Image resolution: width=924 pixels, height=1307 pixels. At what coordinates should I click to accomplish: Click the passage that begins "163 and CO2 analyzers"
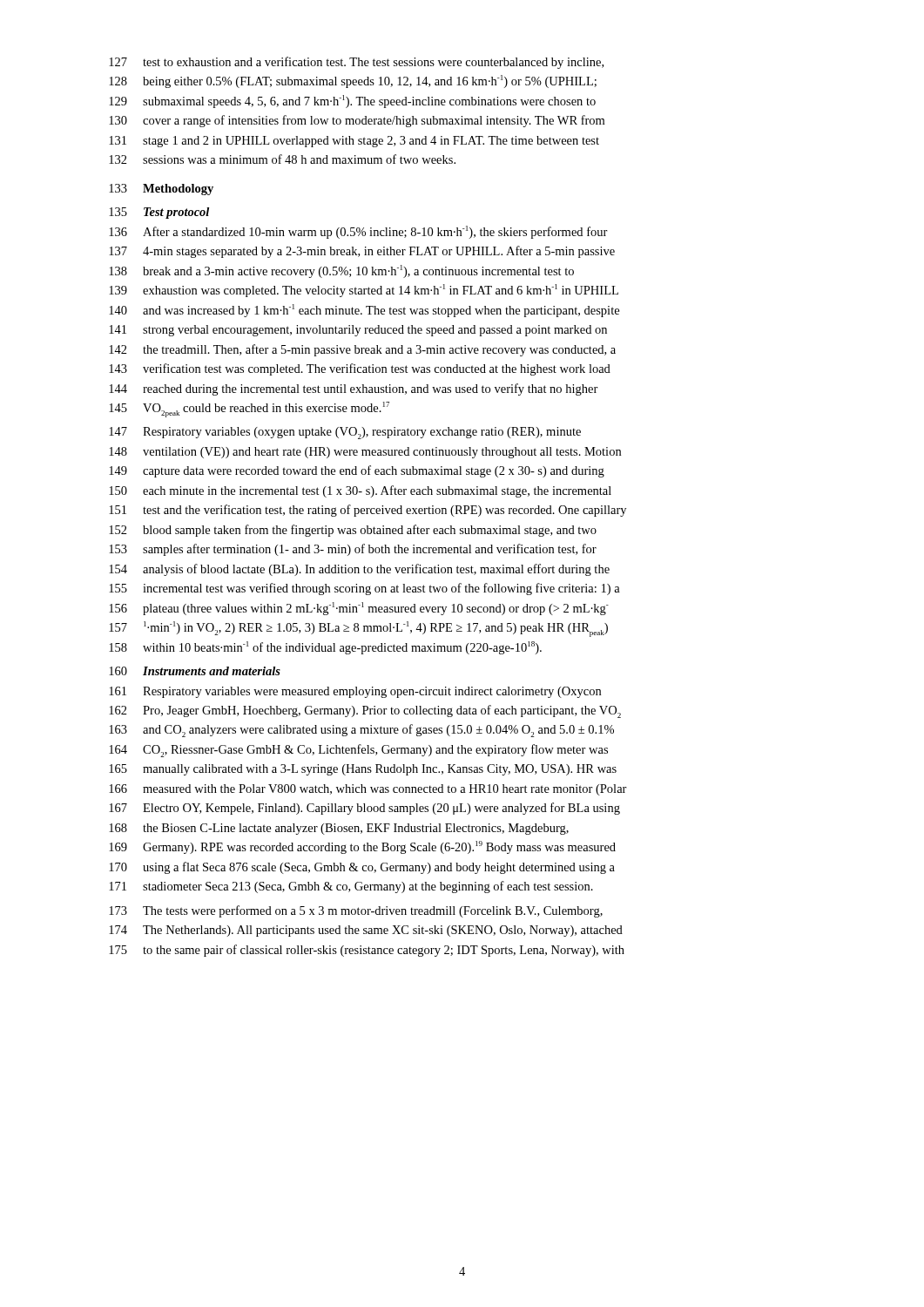[466, 730]
